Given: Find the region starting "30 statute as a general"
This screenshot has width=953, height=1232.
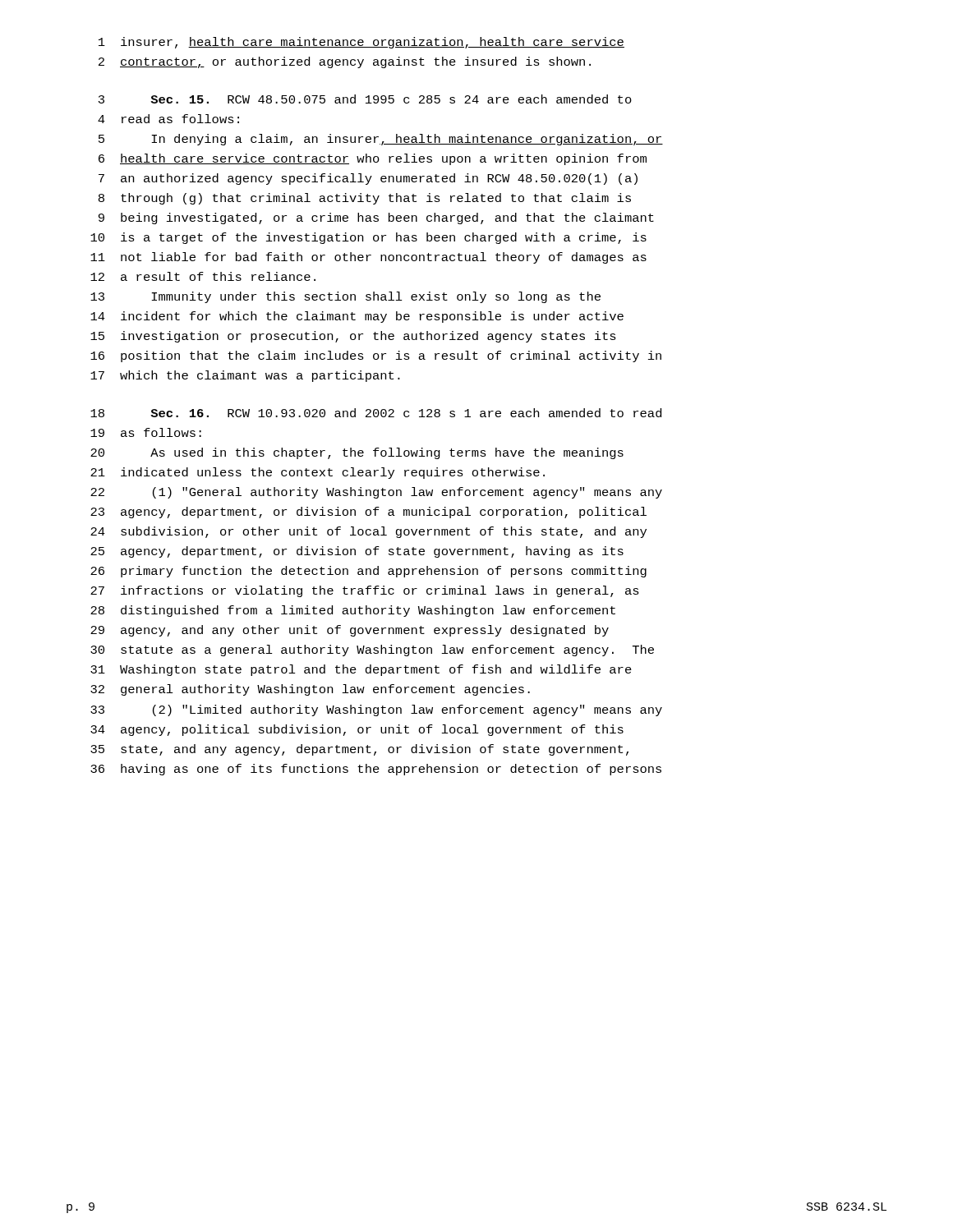Looking at the screenshot, I should (x=476, y=651).
